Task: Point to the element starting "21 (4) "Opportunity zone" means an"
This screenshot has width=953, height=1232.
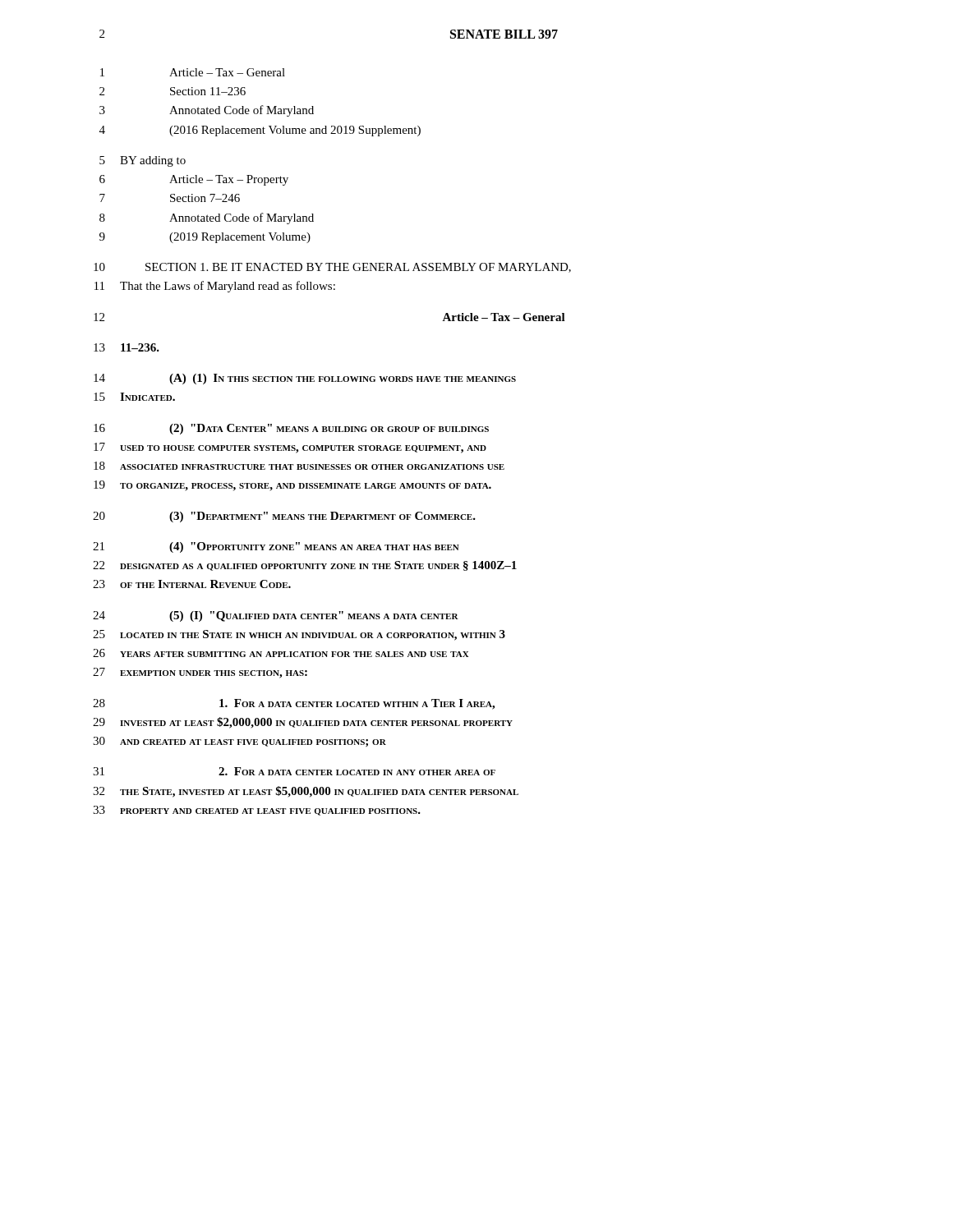Action: tap(476, 566)
